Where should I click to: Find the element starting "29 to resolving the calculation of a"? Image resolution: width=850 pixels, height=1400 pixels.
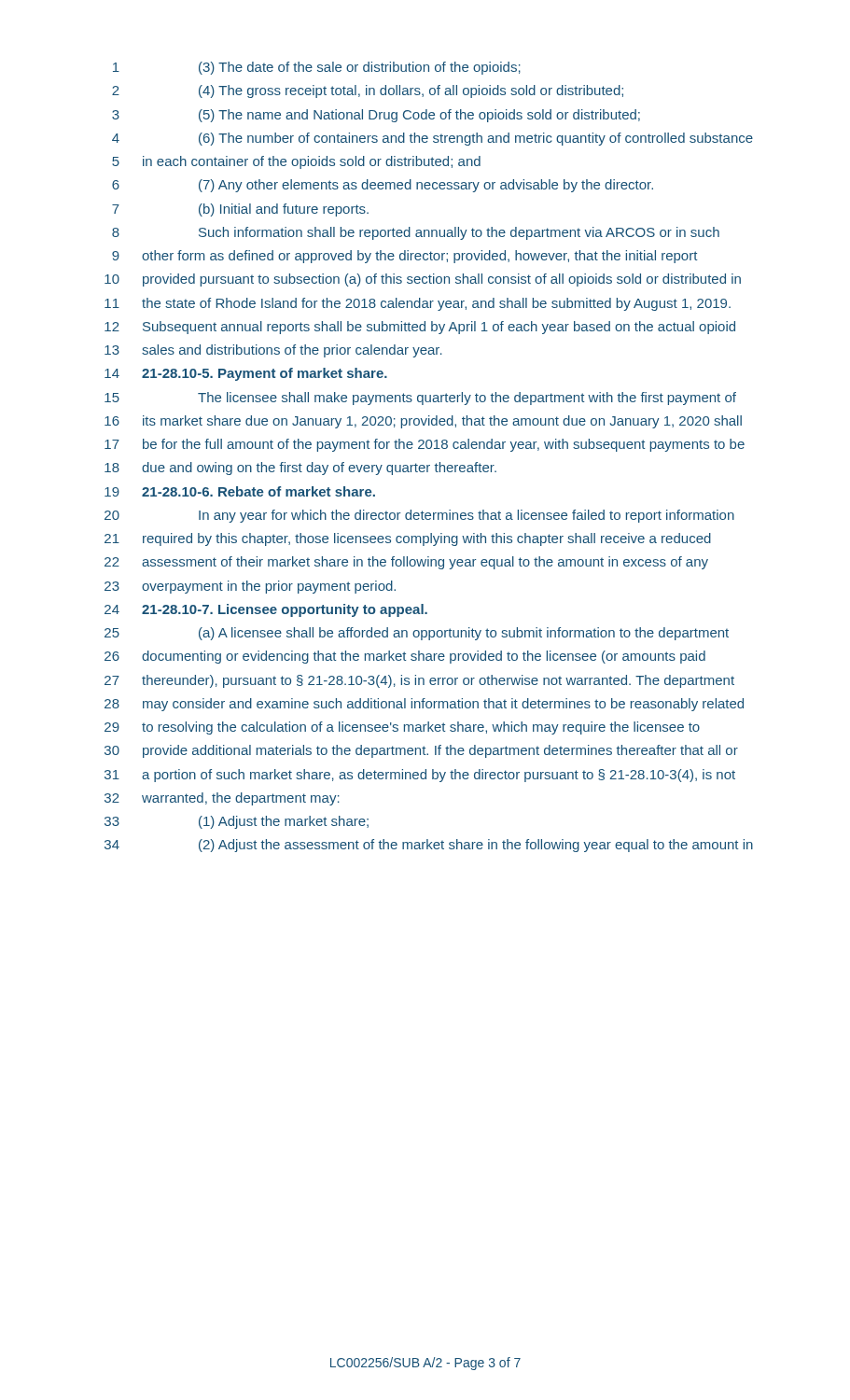(425, 727)
